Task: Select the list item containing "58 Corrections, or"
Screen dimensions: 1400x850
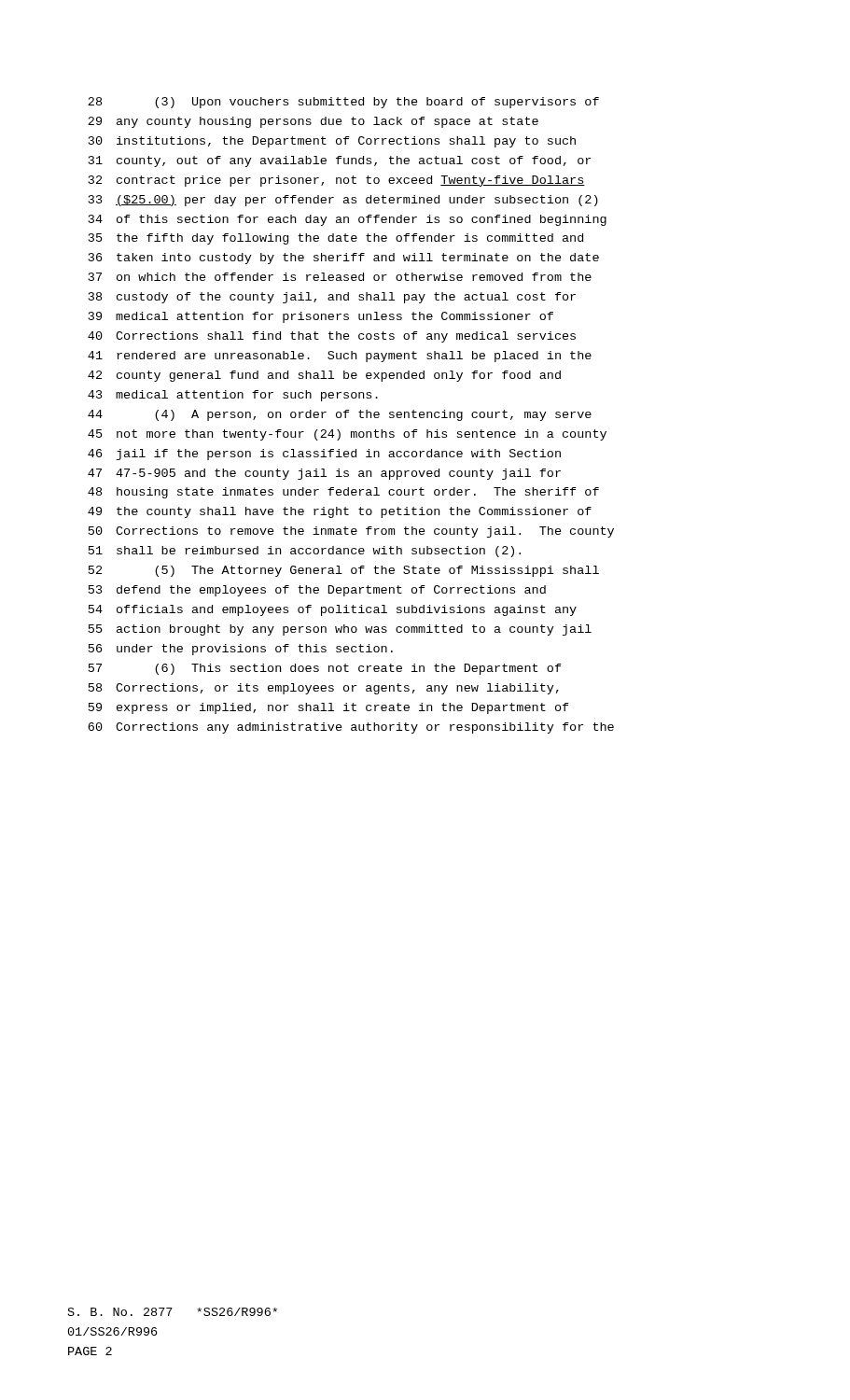Action: [x=425, y=689]
